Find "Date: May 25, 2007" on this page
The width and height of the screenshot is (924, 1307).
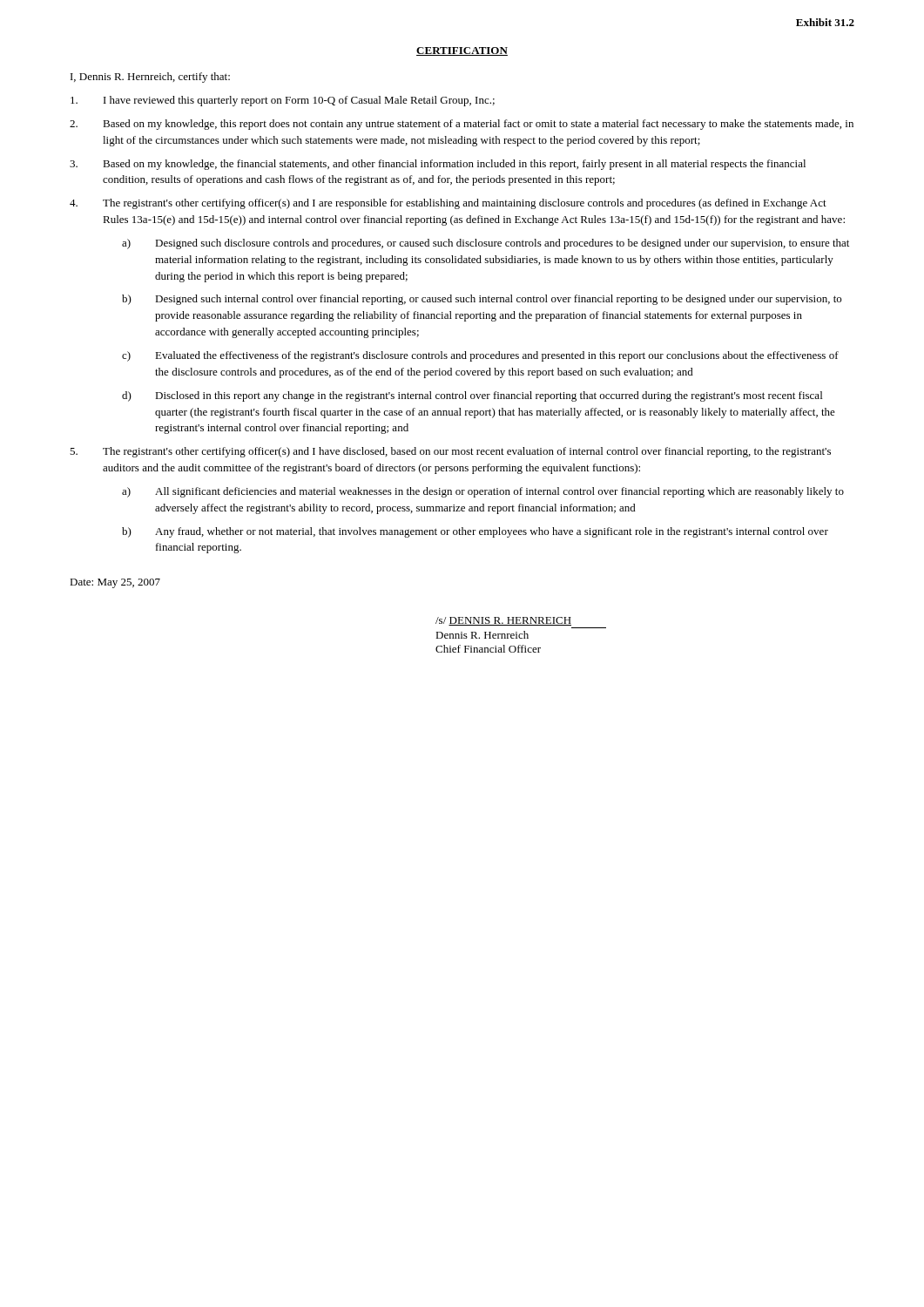click(x=115, y=582)
